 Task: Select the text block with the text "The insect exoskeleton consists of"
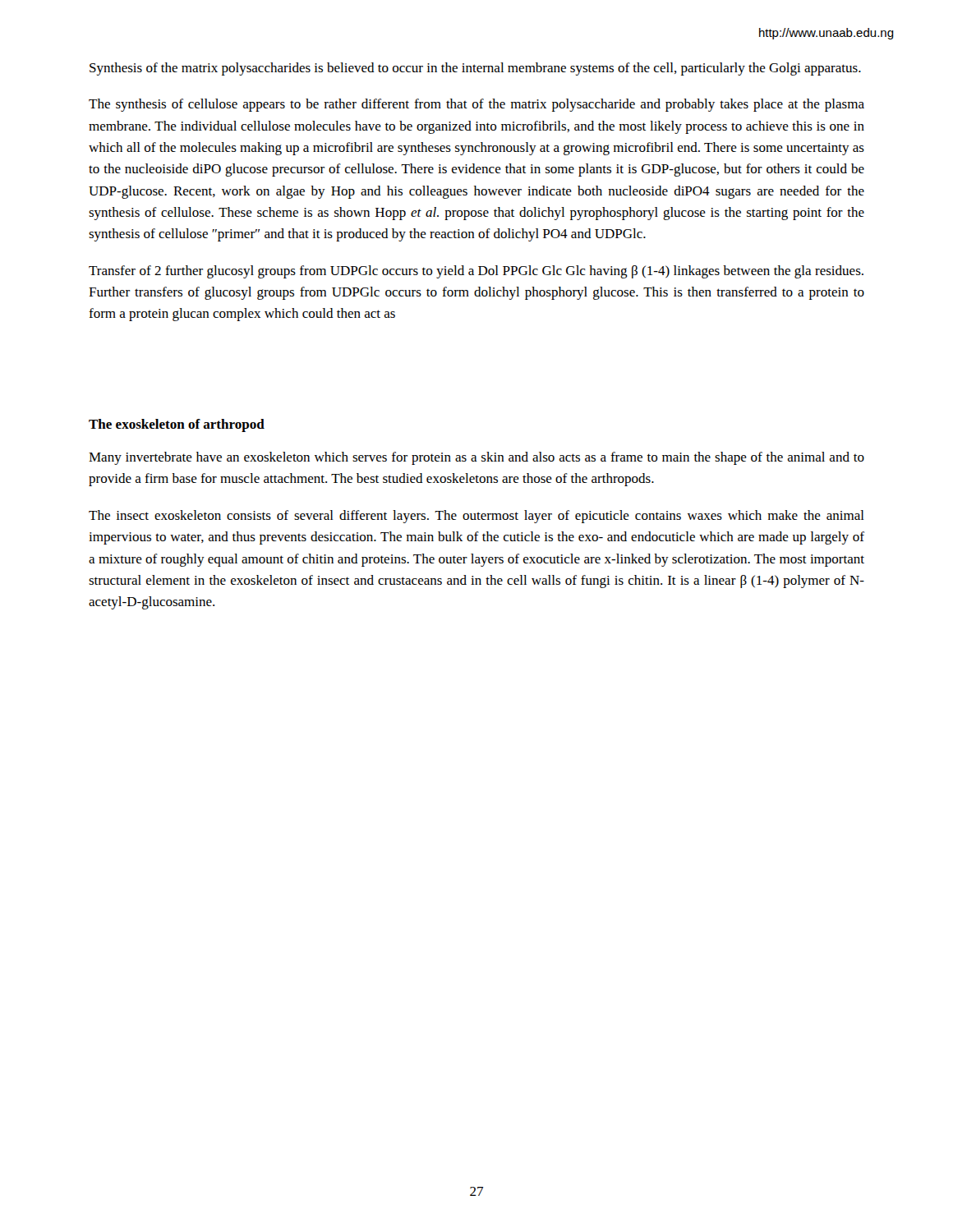tap(476, 559)
